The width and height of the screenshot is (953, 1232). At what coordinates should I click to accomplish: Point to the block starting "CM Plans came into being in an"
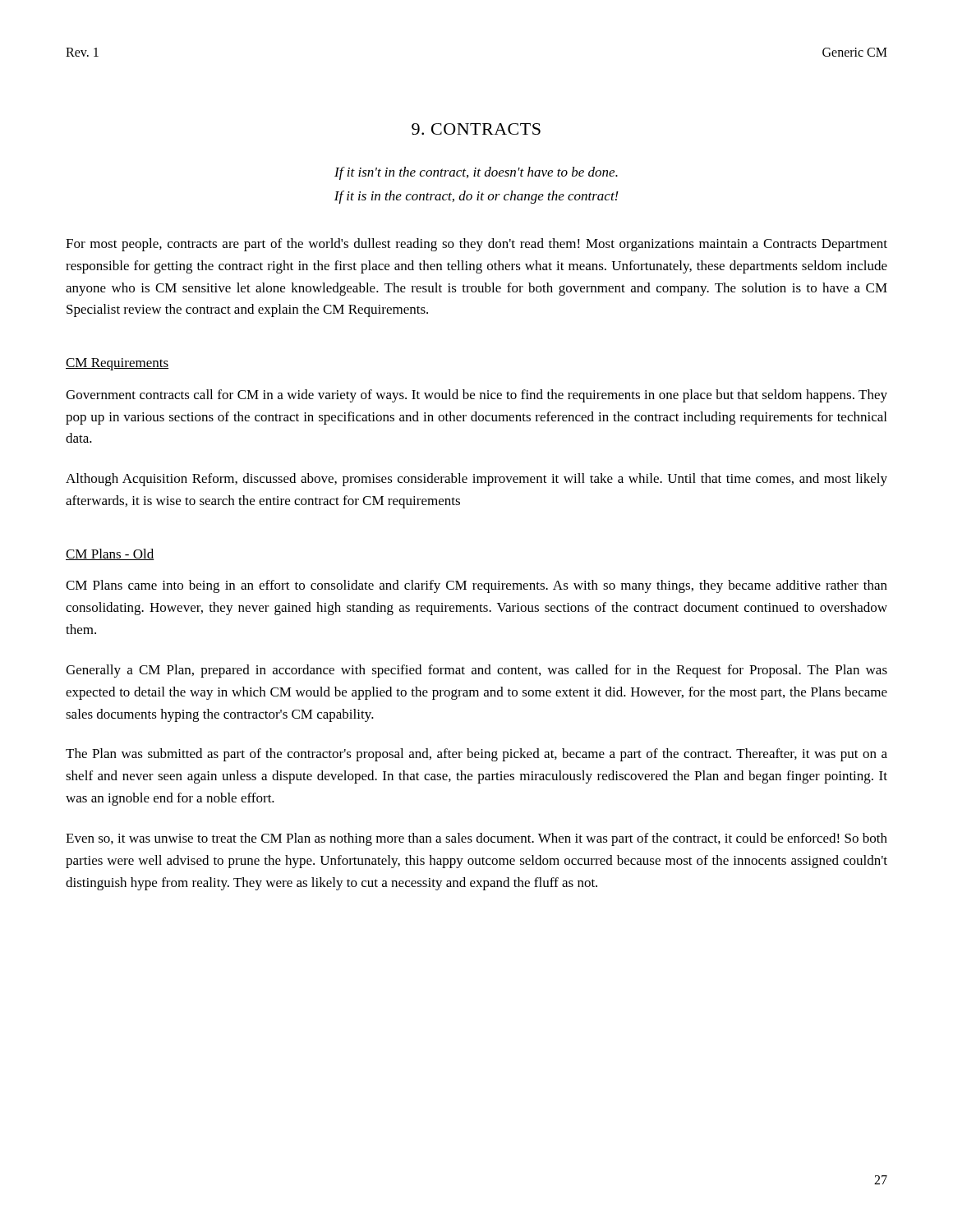pos(476,607)
